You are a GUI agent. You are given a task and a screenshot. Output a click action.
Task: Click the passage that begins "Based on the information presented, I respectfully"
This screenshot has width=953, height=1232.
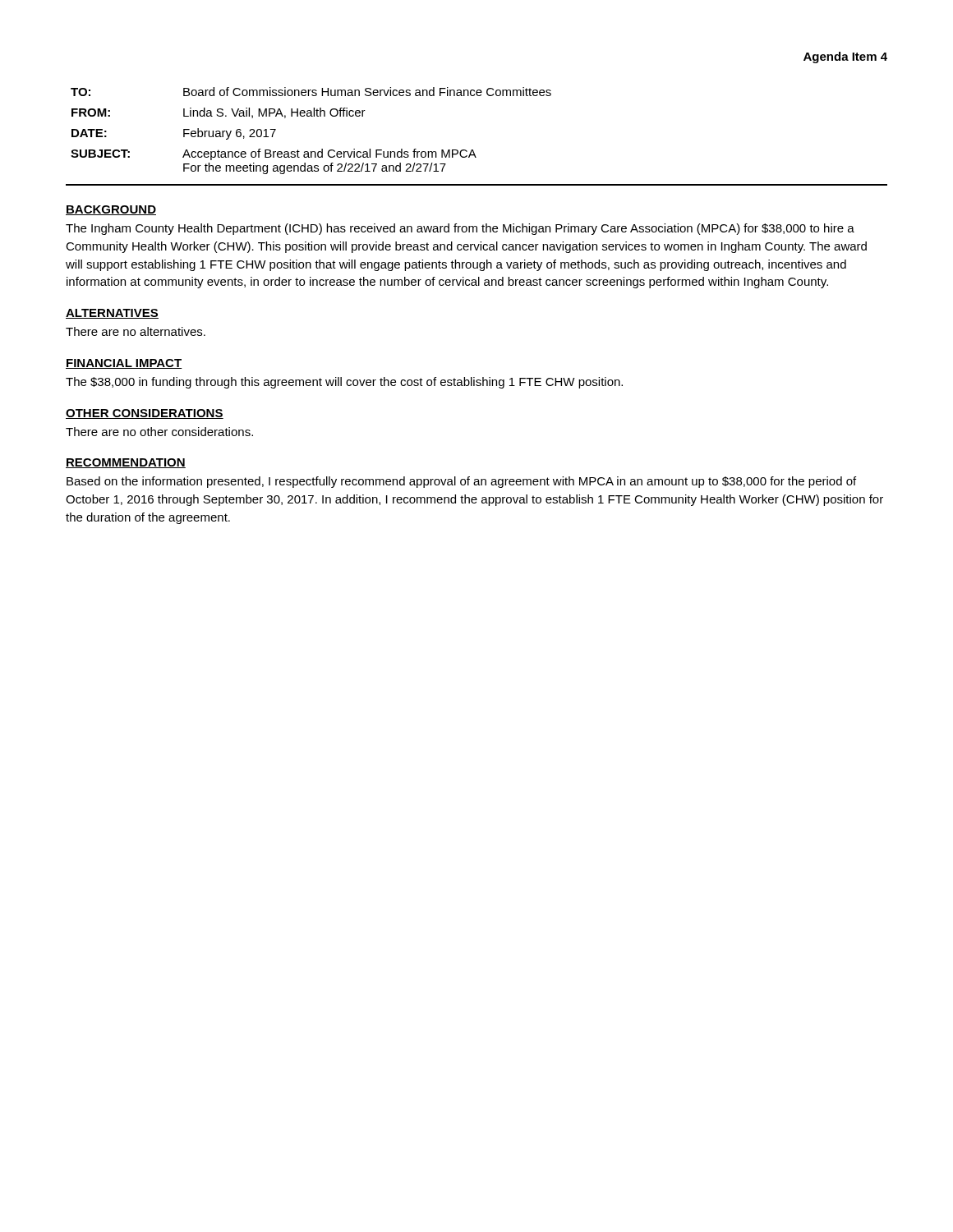pos(475,499)
